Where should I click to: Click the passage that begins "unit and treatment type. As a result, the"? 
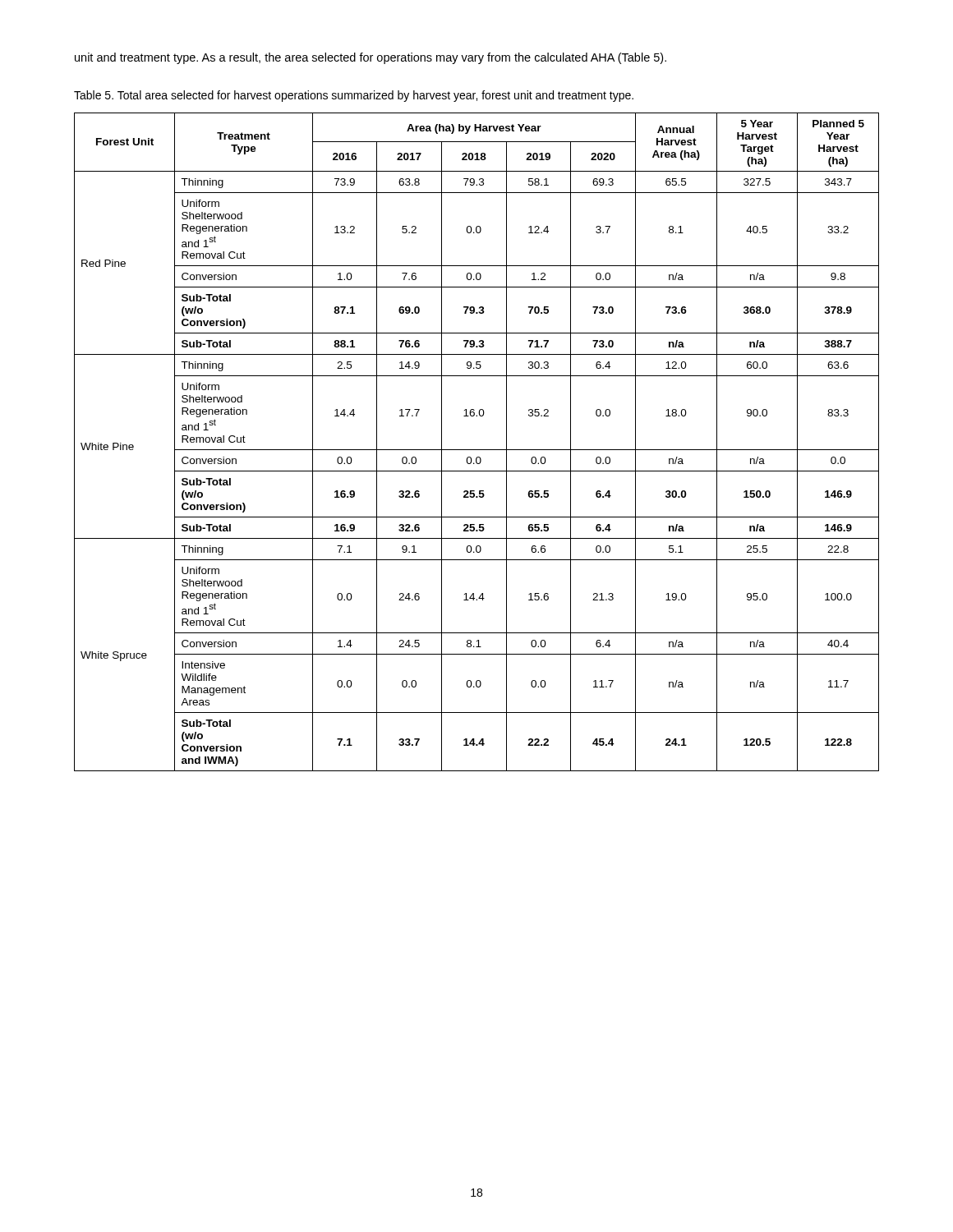point(371,57)
